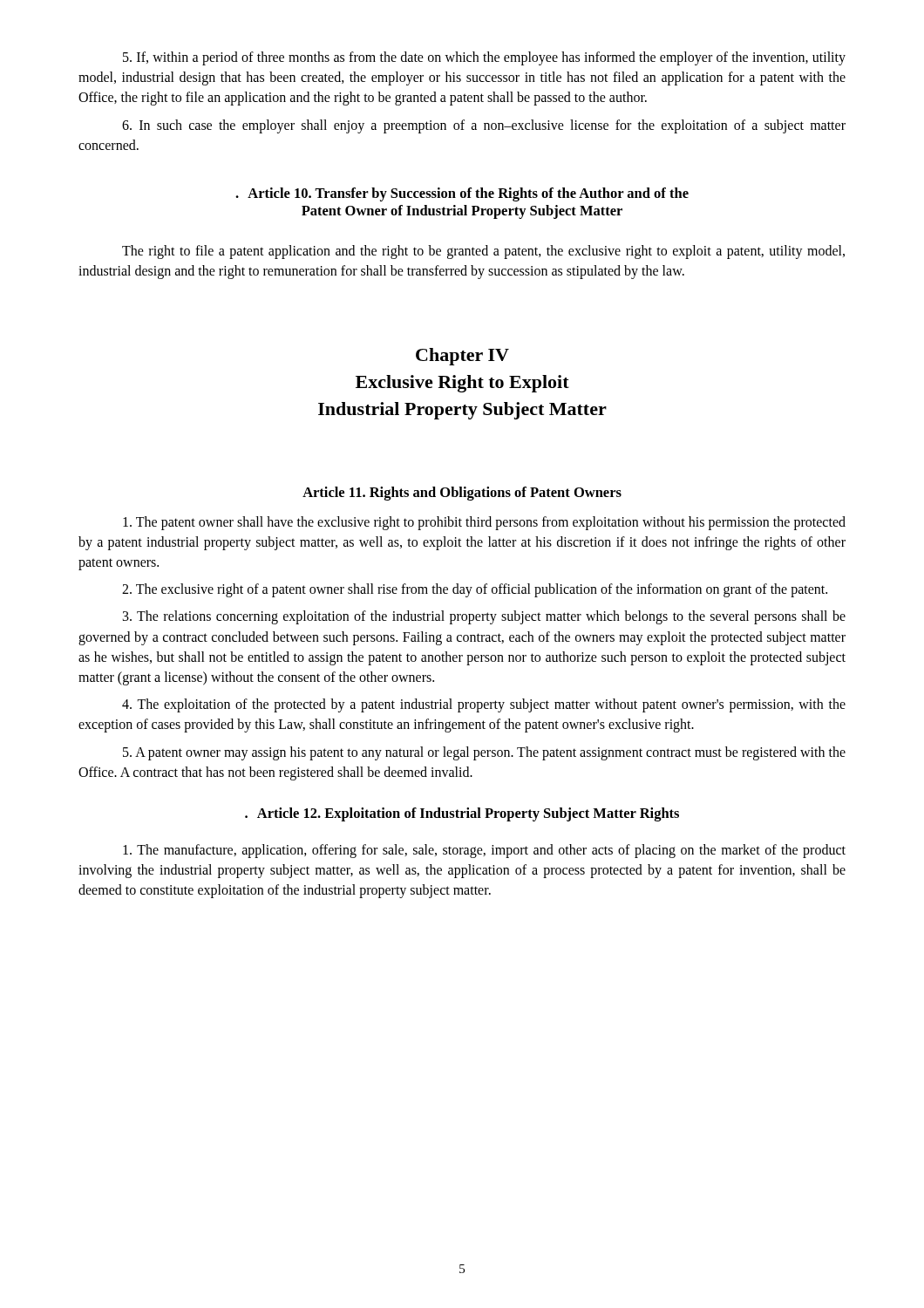Locate the section header that opens with ". Article 10. Transfer by Succession of"
924x1308 pixels.
tap(462, 202)
